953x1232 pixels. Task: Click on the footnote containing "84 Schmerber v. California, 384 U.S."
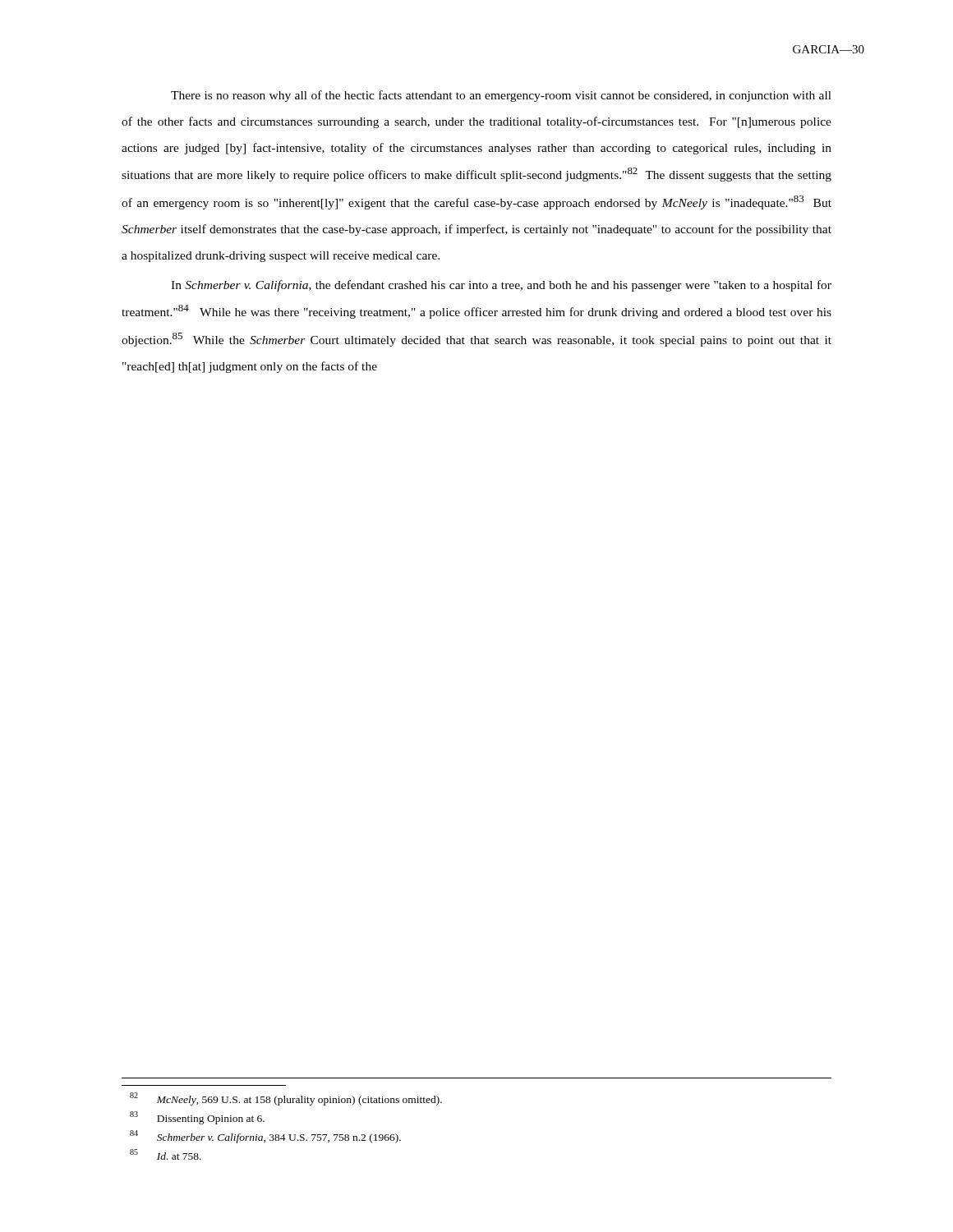(266, 1136)
